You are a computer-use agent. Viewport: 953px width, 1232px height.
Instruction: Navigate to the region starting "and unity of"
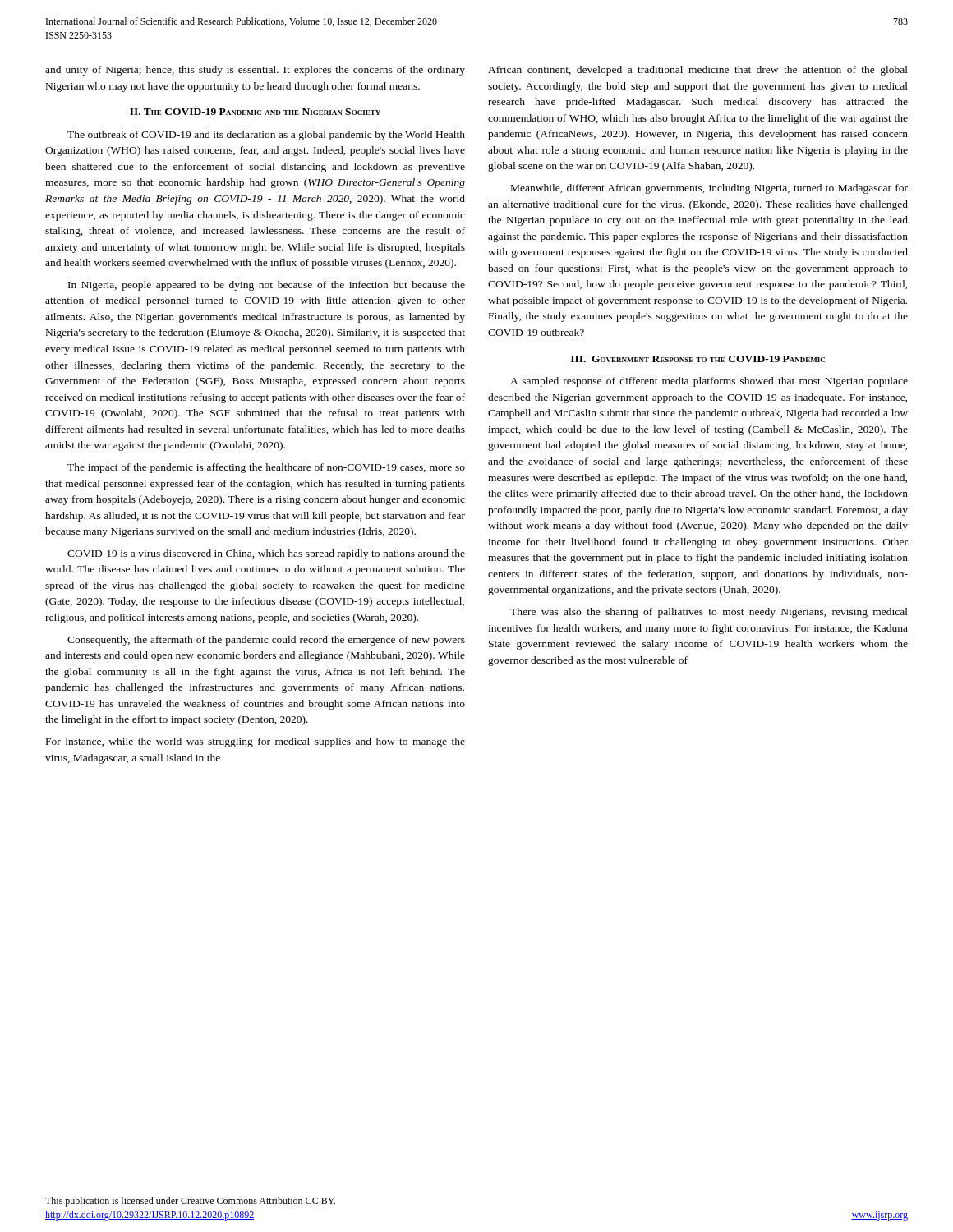pos(255,78)
